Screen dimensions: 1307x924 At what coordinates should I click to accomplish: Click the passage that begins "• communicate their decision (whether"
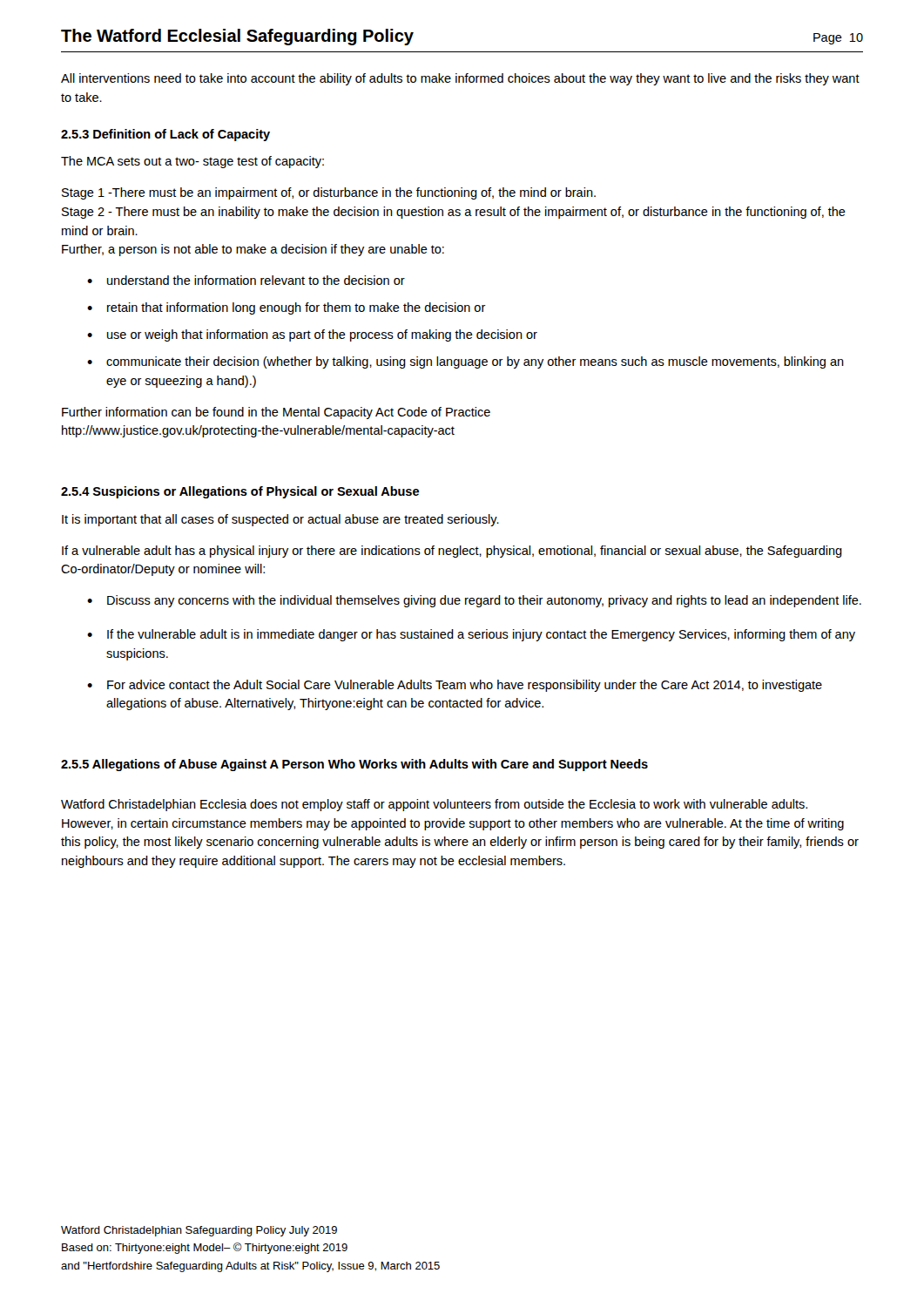tap(475, 372)
